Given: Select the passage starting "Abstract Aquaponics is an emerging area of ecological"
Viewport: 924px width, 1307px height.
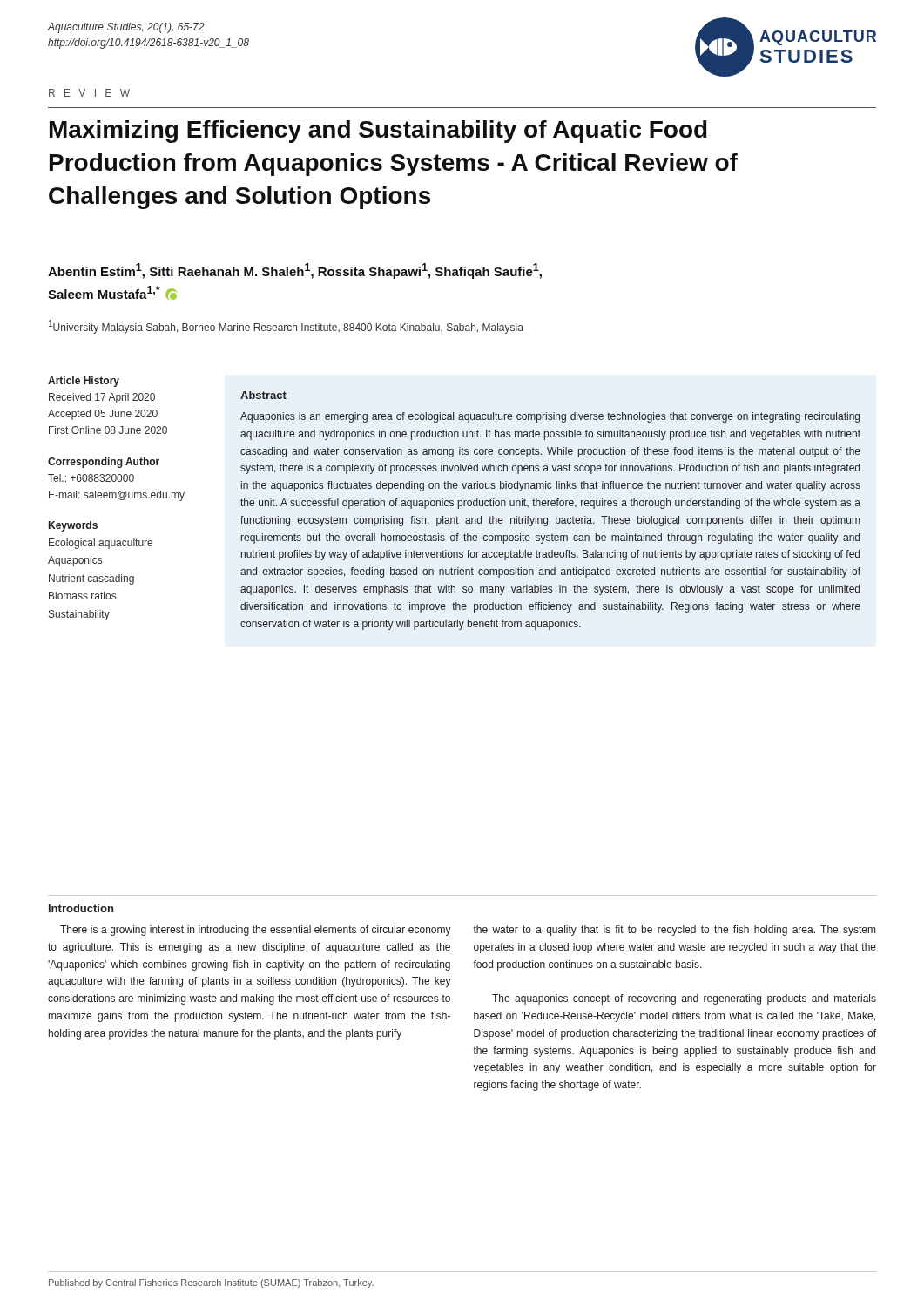Looking at the screenshot, I should pyautogui.click(x=550, y=511).
